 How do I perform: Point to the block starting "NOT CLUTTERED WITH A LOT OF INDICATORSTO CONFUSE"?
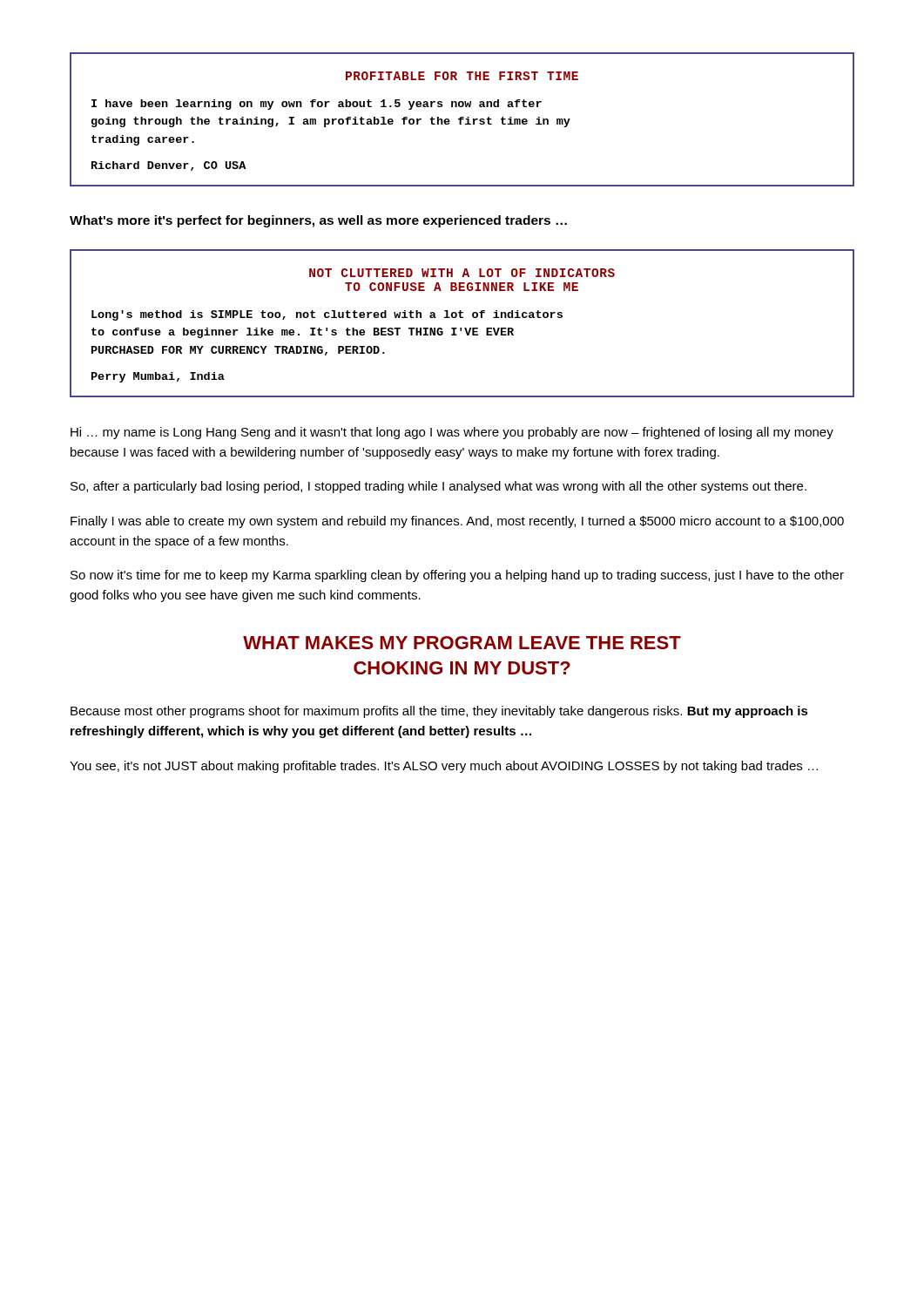[462, 325]
